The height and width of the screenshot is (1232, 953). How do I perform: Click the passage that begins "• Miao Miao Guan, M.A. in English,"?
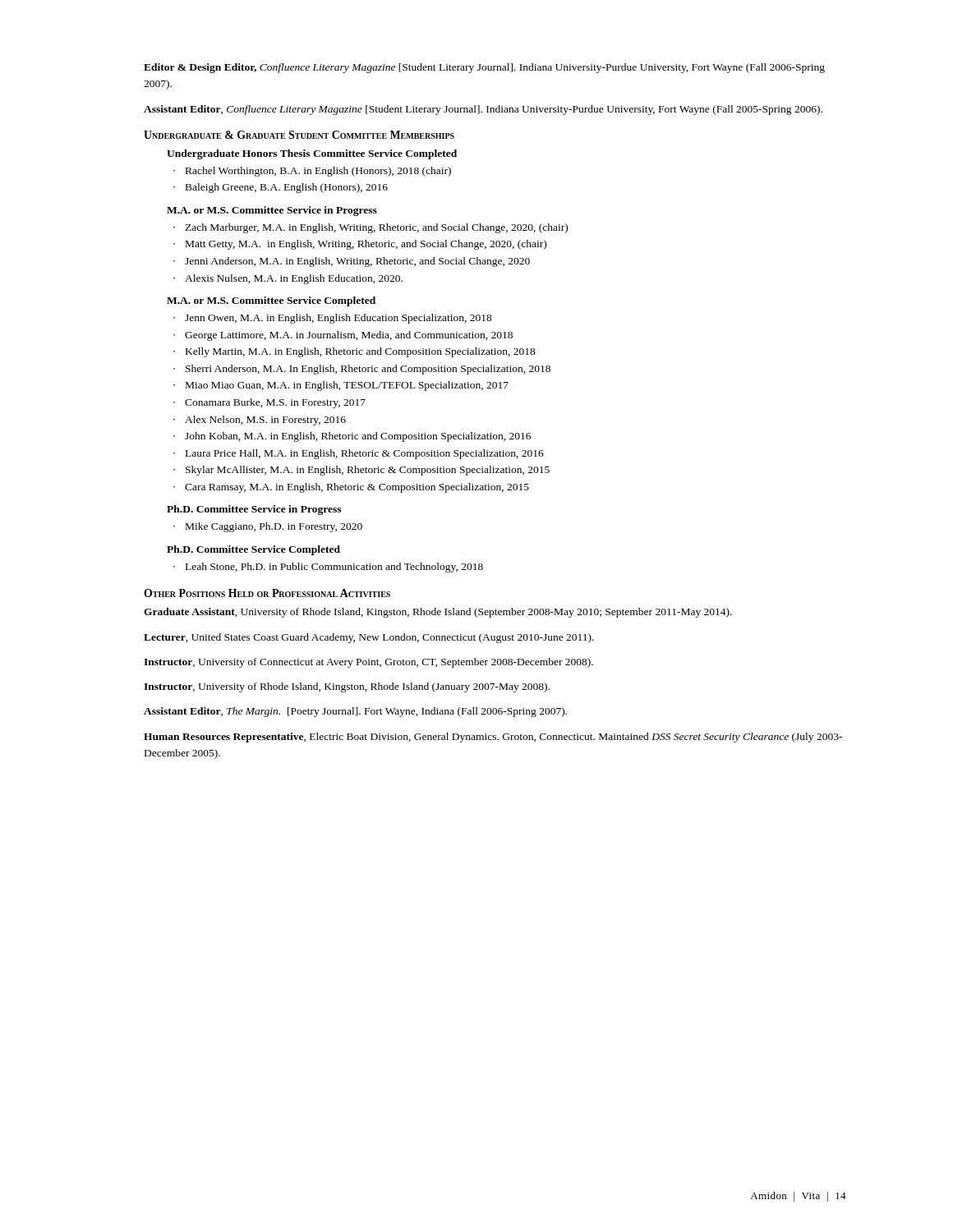click(x=506, y=385)
